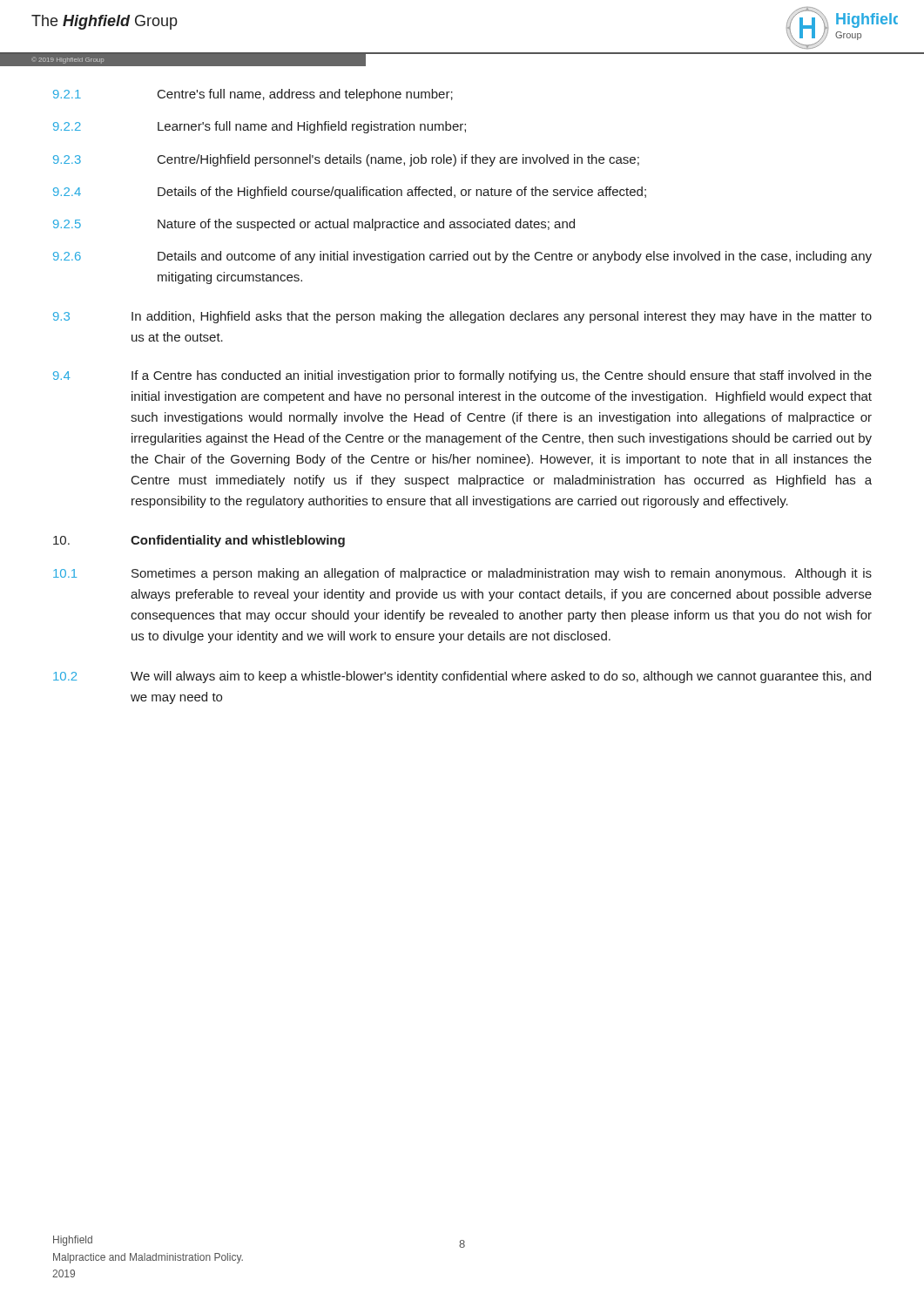This screenshot has width=924, height=1307.
Task: Navigate to the region starting "9.2.4 Details of the Highfield course/qualification"
Action: (462, 191)
